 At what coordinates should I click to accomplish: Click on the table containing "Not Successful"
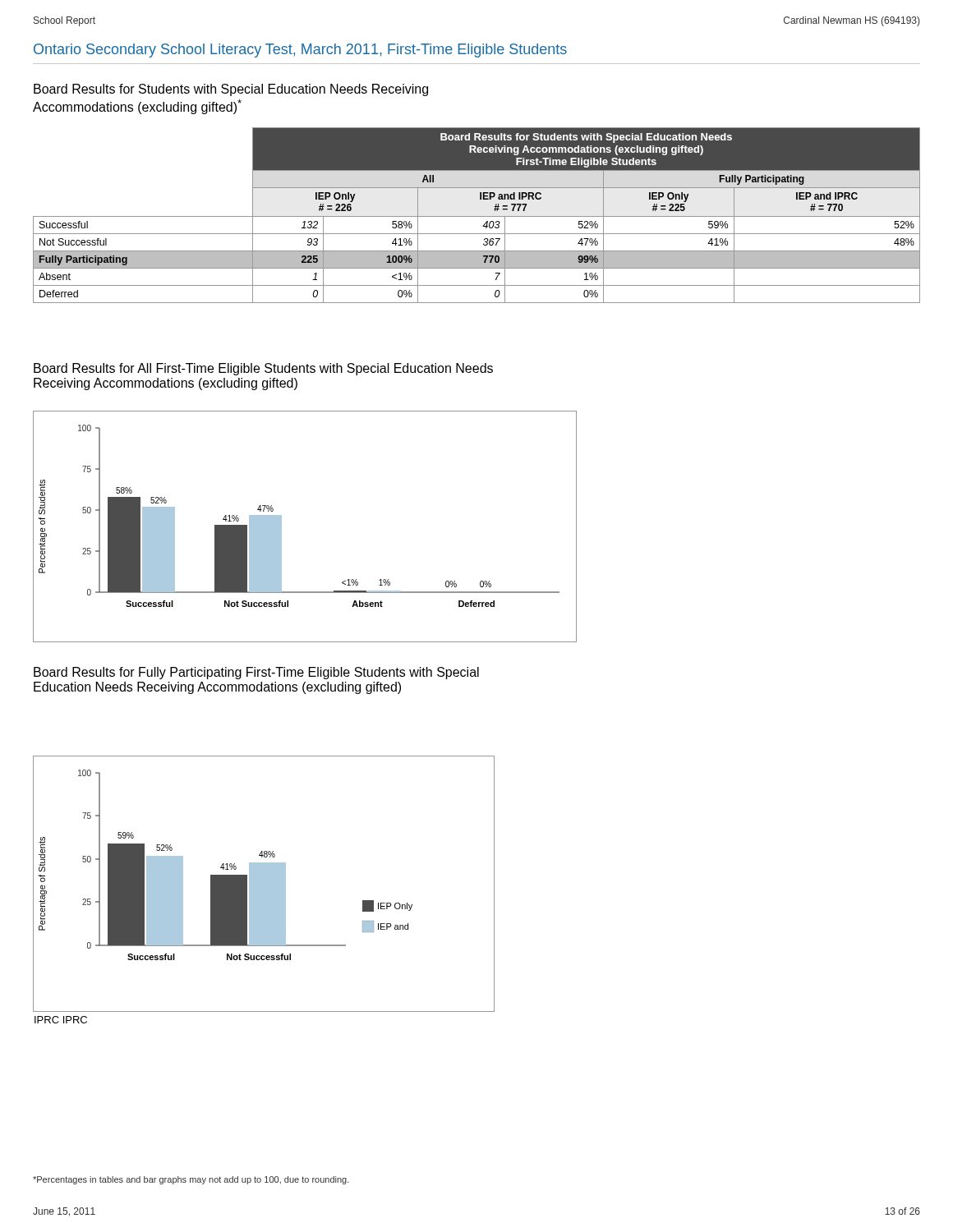point(476,215)
